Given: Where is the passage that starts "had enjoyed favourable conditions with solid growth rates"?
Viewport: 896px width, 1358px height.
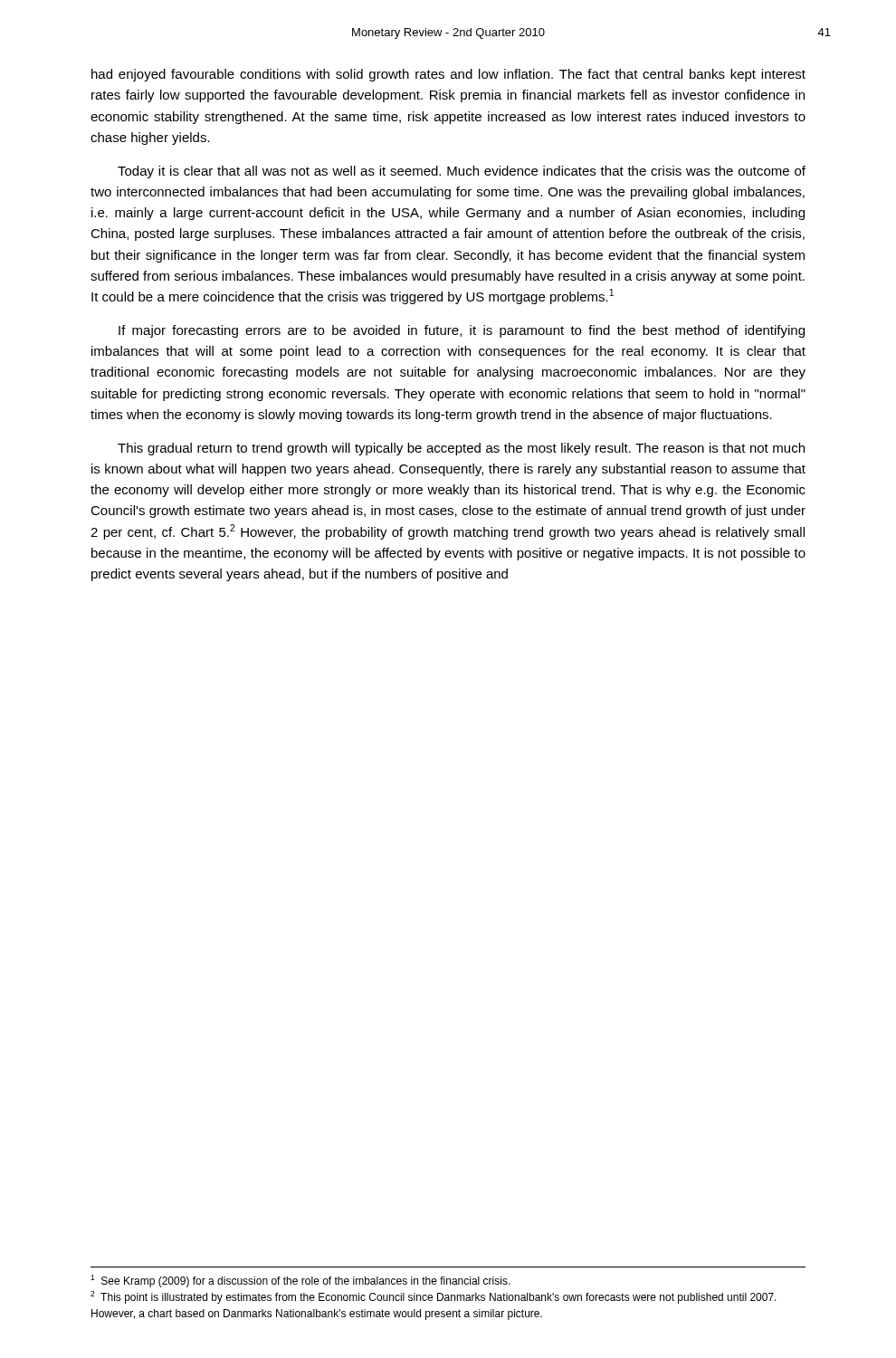Looking at the screenshot, I should click(x=448, y=324).
